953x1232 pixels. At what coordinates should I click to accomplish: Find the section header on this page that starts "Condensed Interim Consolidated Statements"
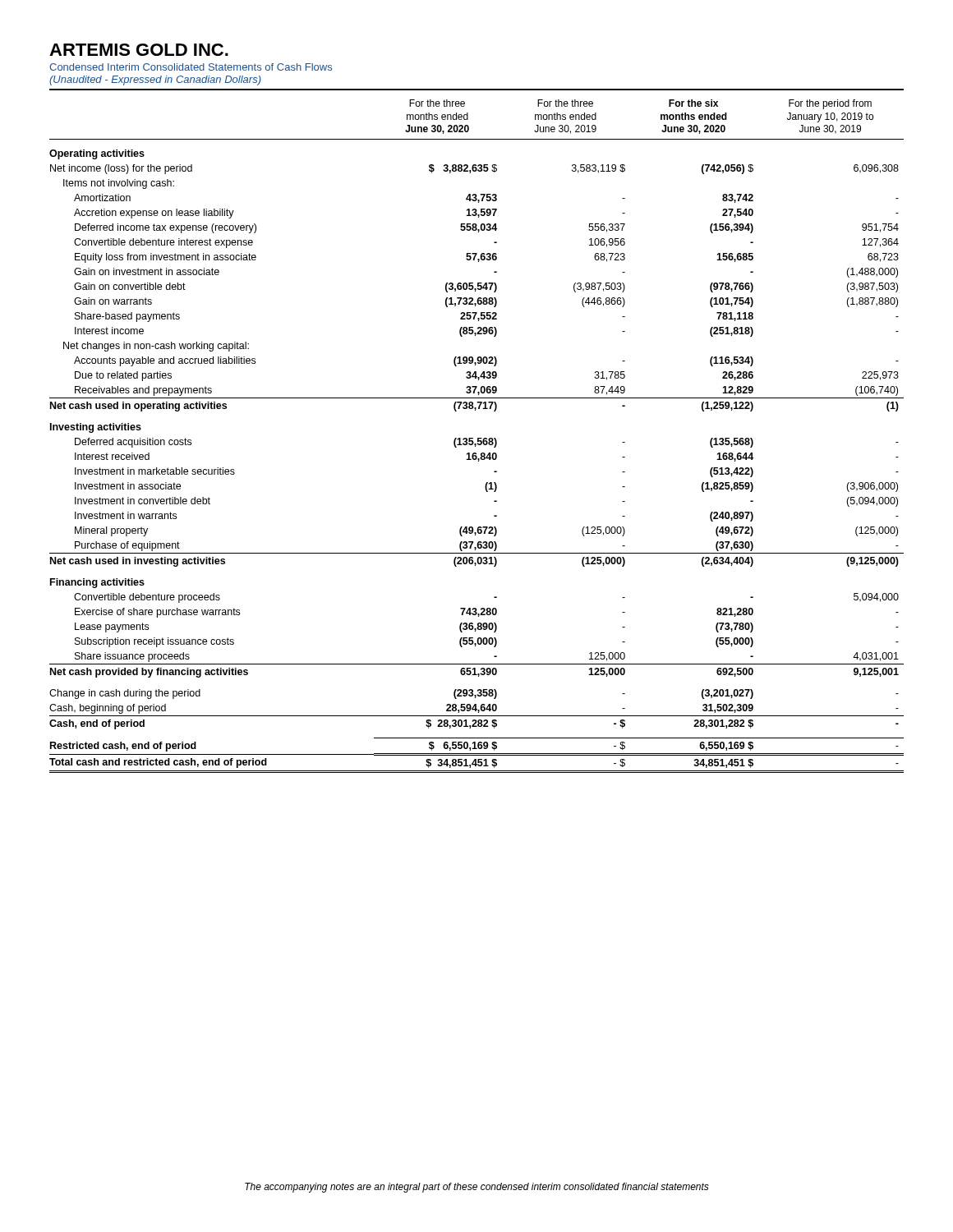pos(191,67)
